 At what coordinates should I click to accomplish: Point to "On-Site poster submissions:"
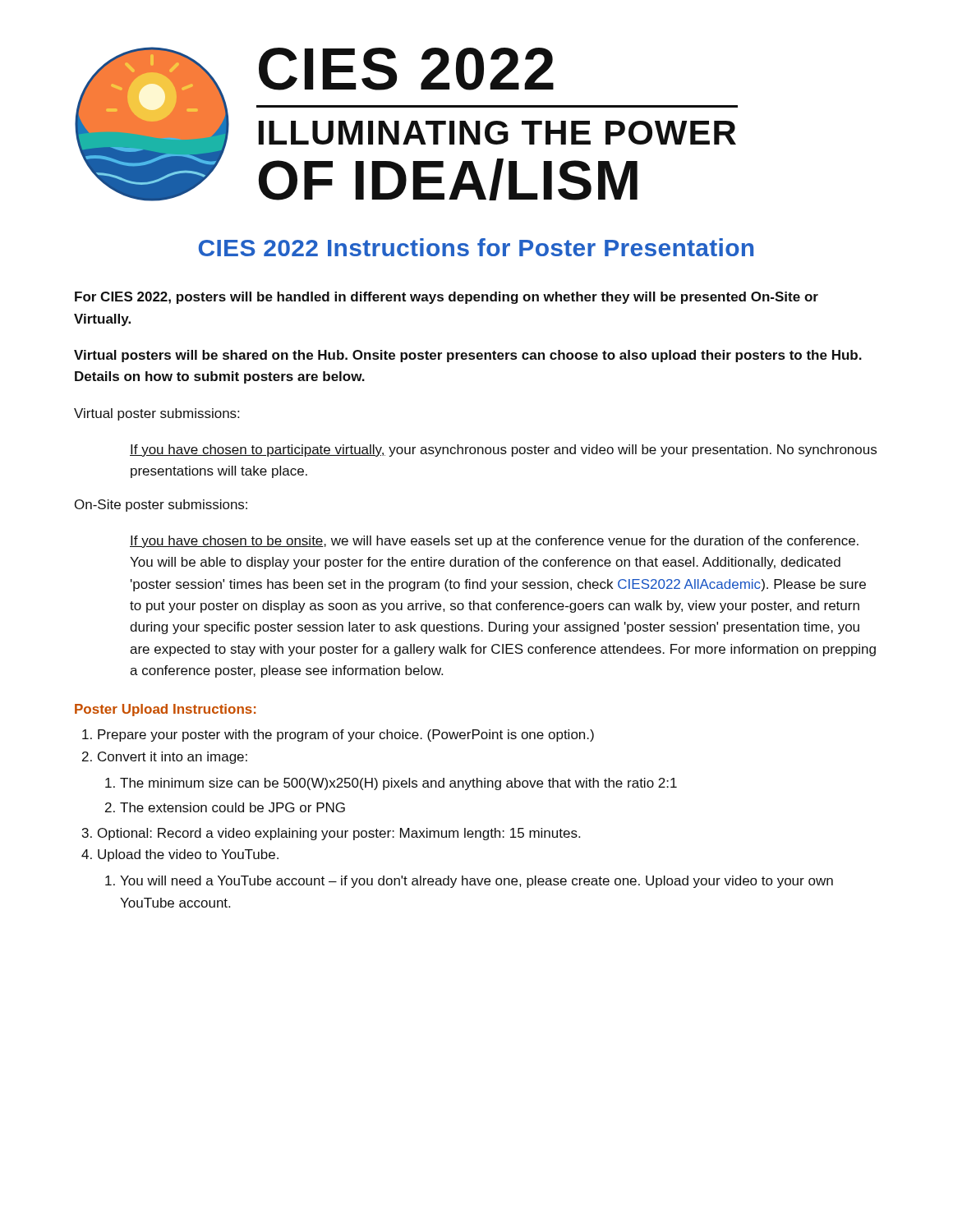(x=161, y=504)
